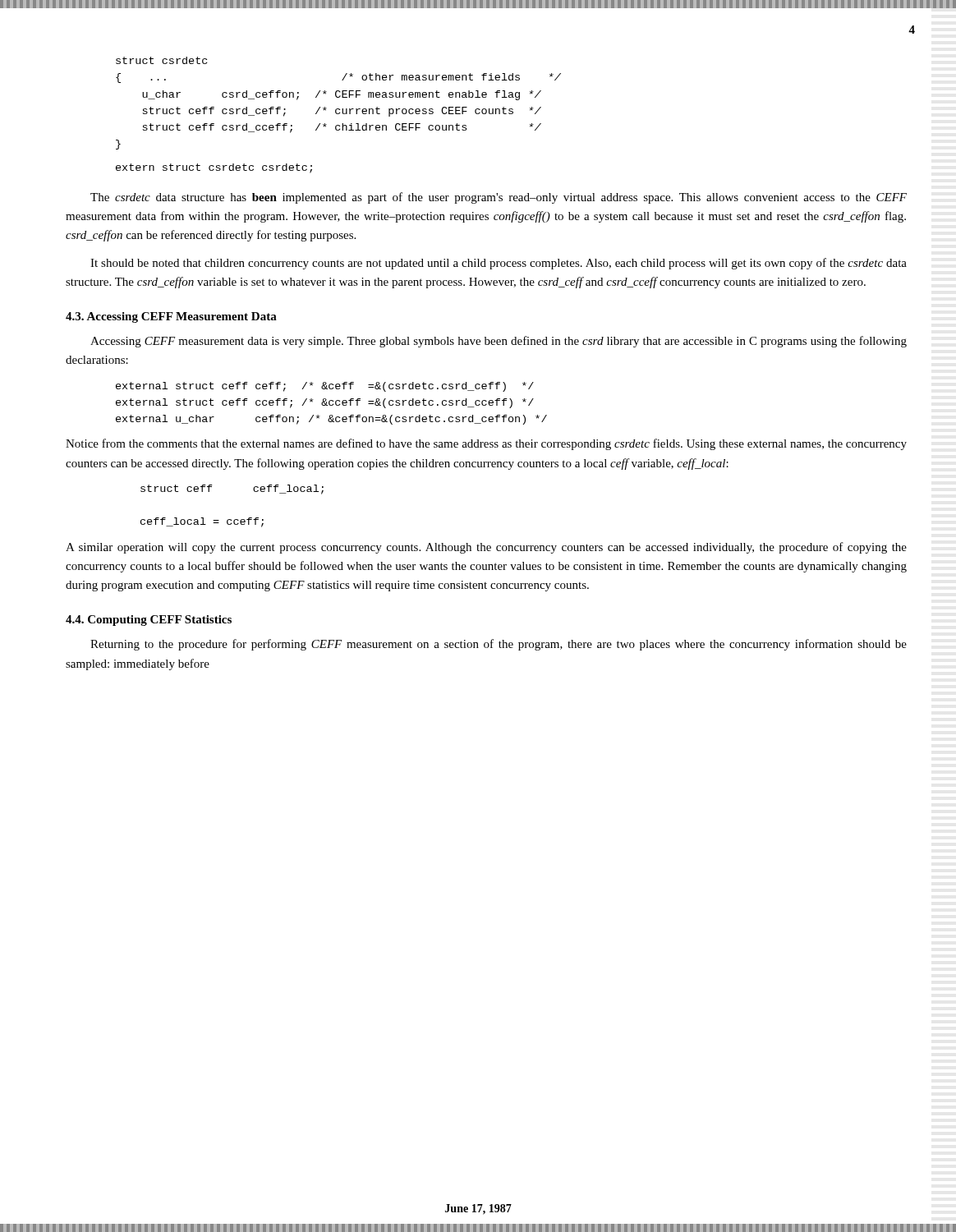Click on the region starting "A similar operation will"
Viewport: 956px width, 1232px height.
coord(486,566)
